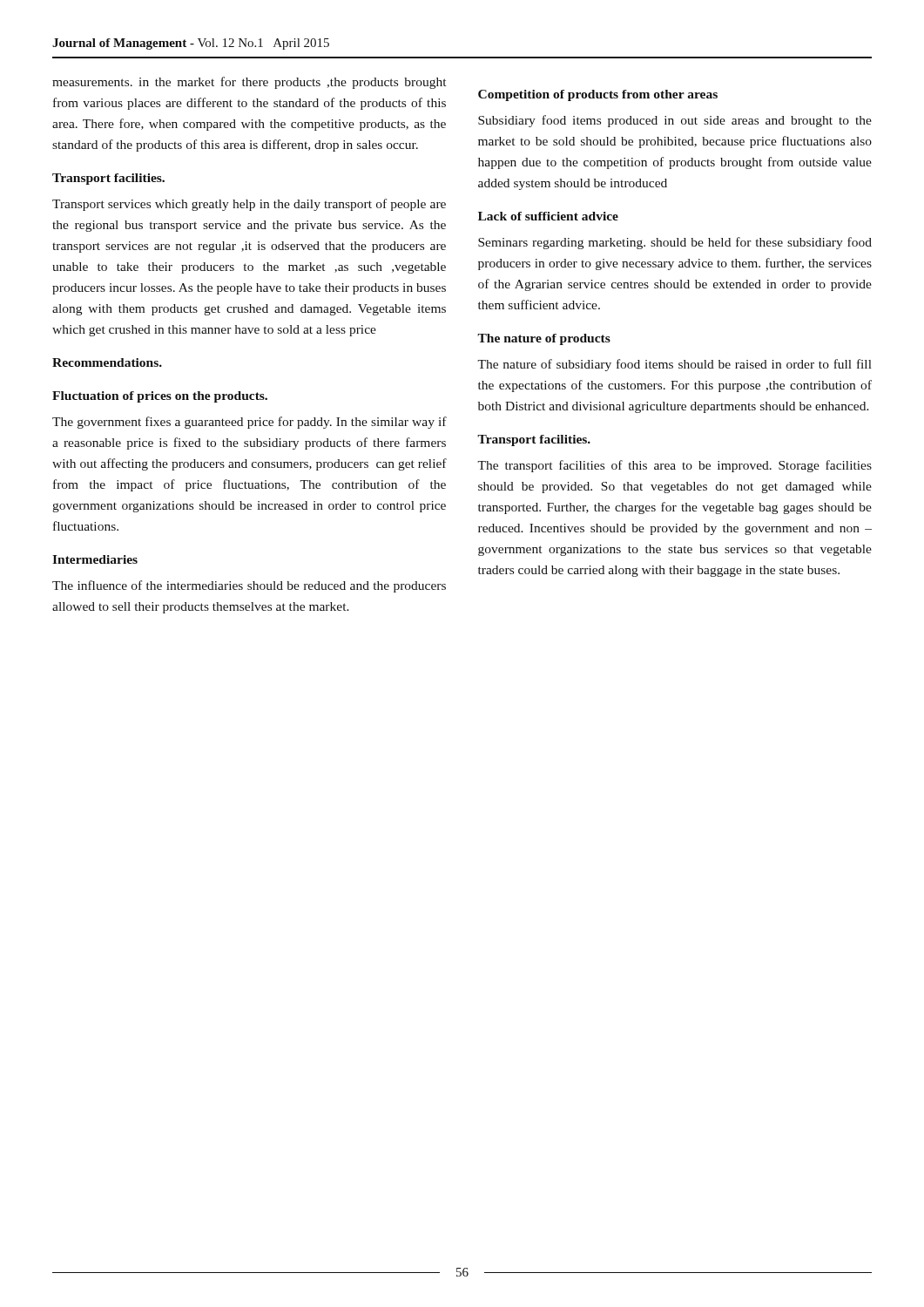This screenshot has height=1307, width=924.
Task: Find the element starting "Transport services which greatly help in"
Action: coord(249,267)
